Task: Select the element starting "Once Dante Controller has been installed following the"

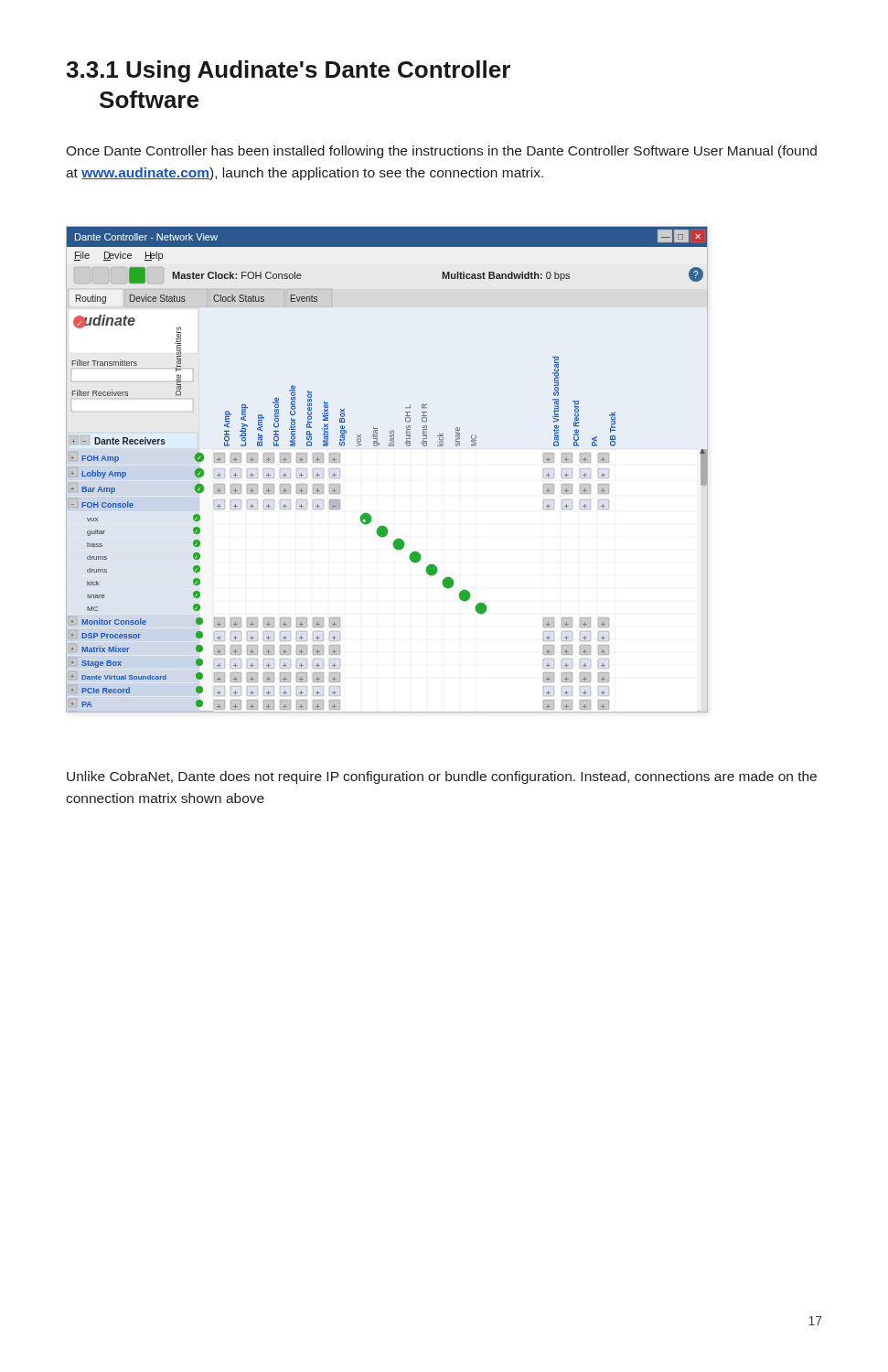Action: pos(445,162)
